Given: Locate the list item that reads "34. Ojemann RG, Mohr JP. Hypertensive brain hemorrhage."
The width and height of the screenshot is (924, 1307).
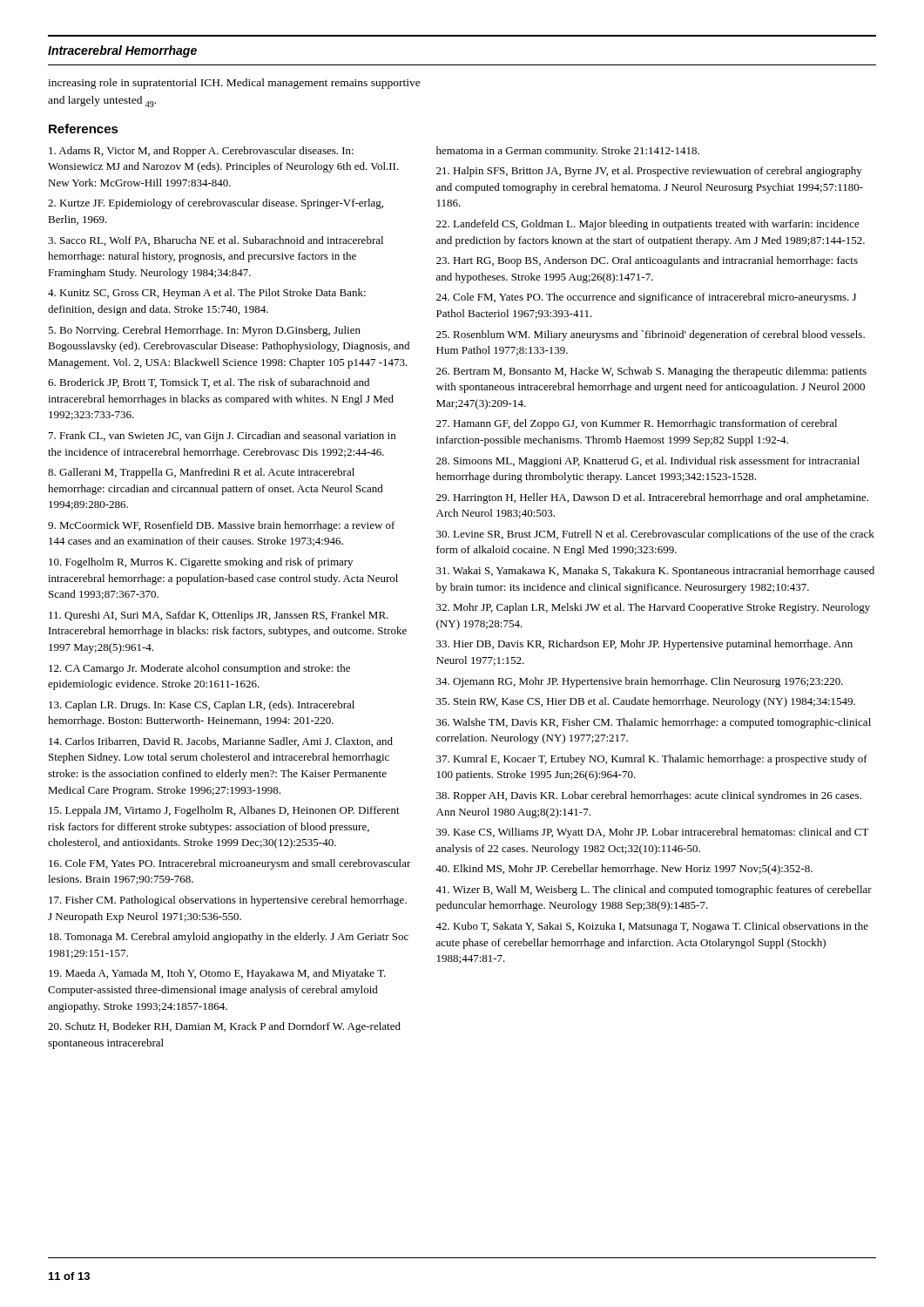Looking at the screenshot, I should click(x=640, y=681).
